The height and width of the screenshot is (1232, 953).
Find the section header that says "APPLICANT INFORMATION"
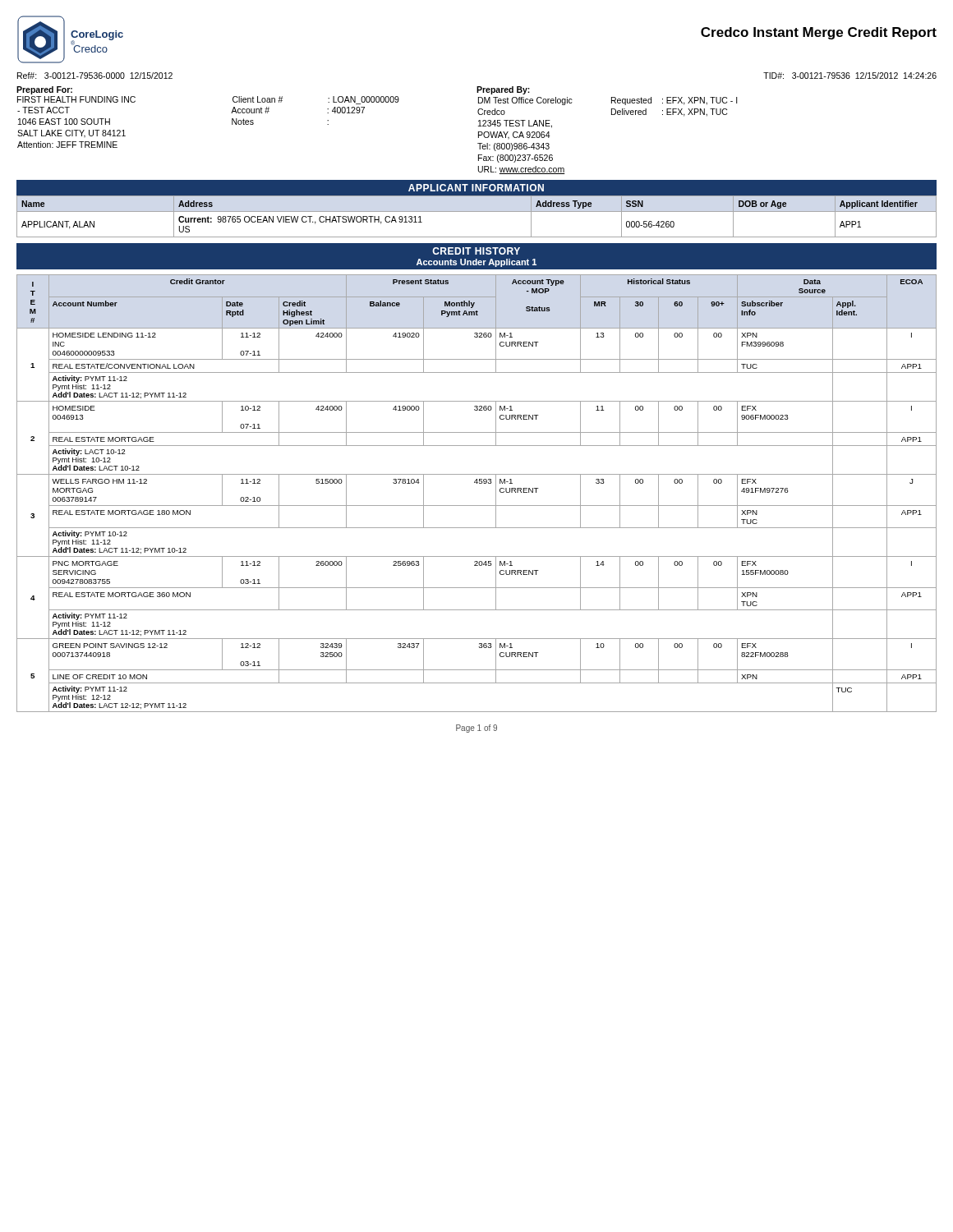pos(476,188)
